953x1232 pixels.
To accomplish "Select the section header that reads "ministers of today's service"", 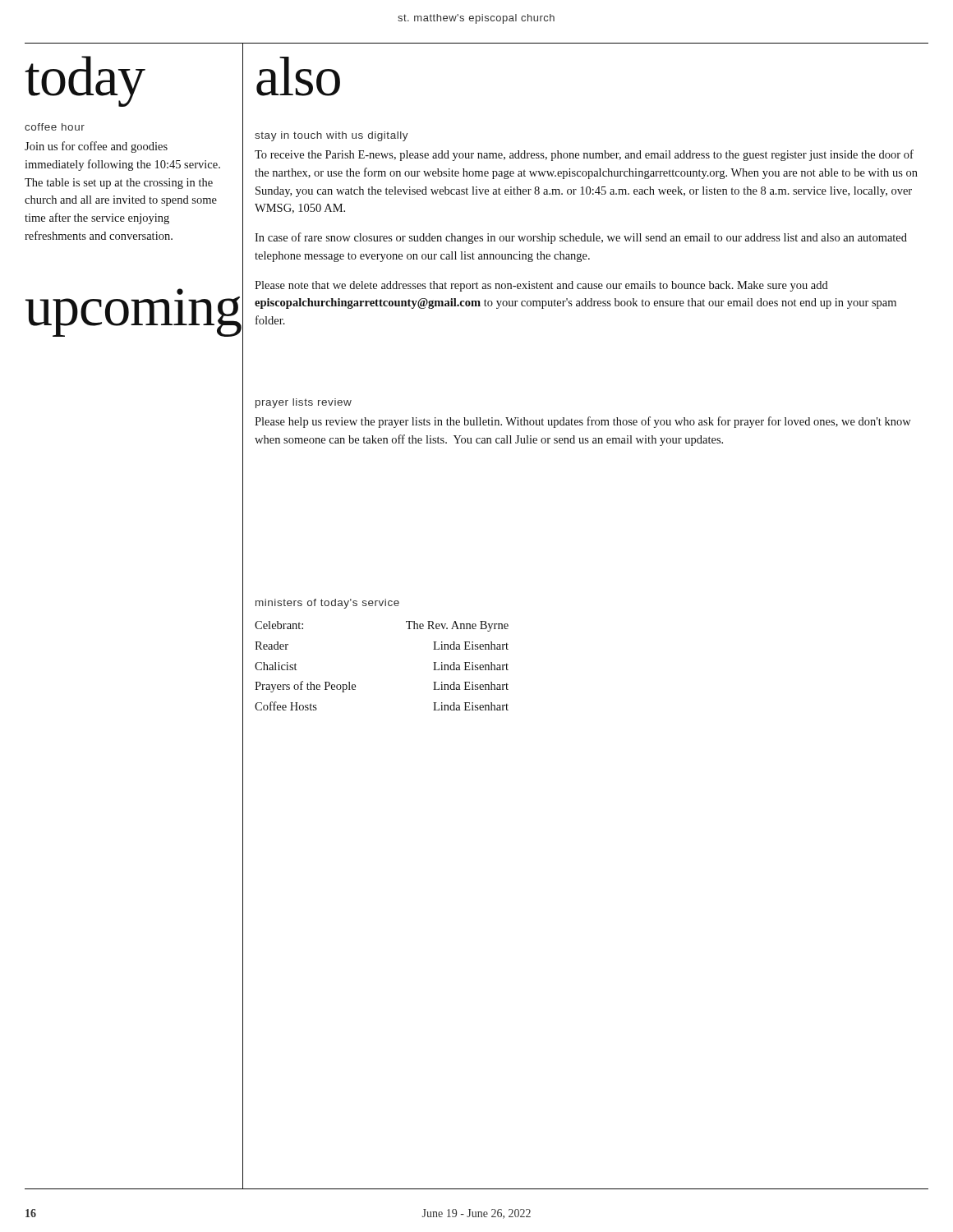I will [327, 603].
